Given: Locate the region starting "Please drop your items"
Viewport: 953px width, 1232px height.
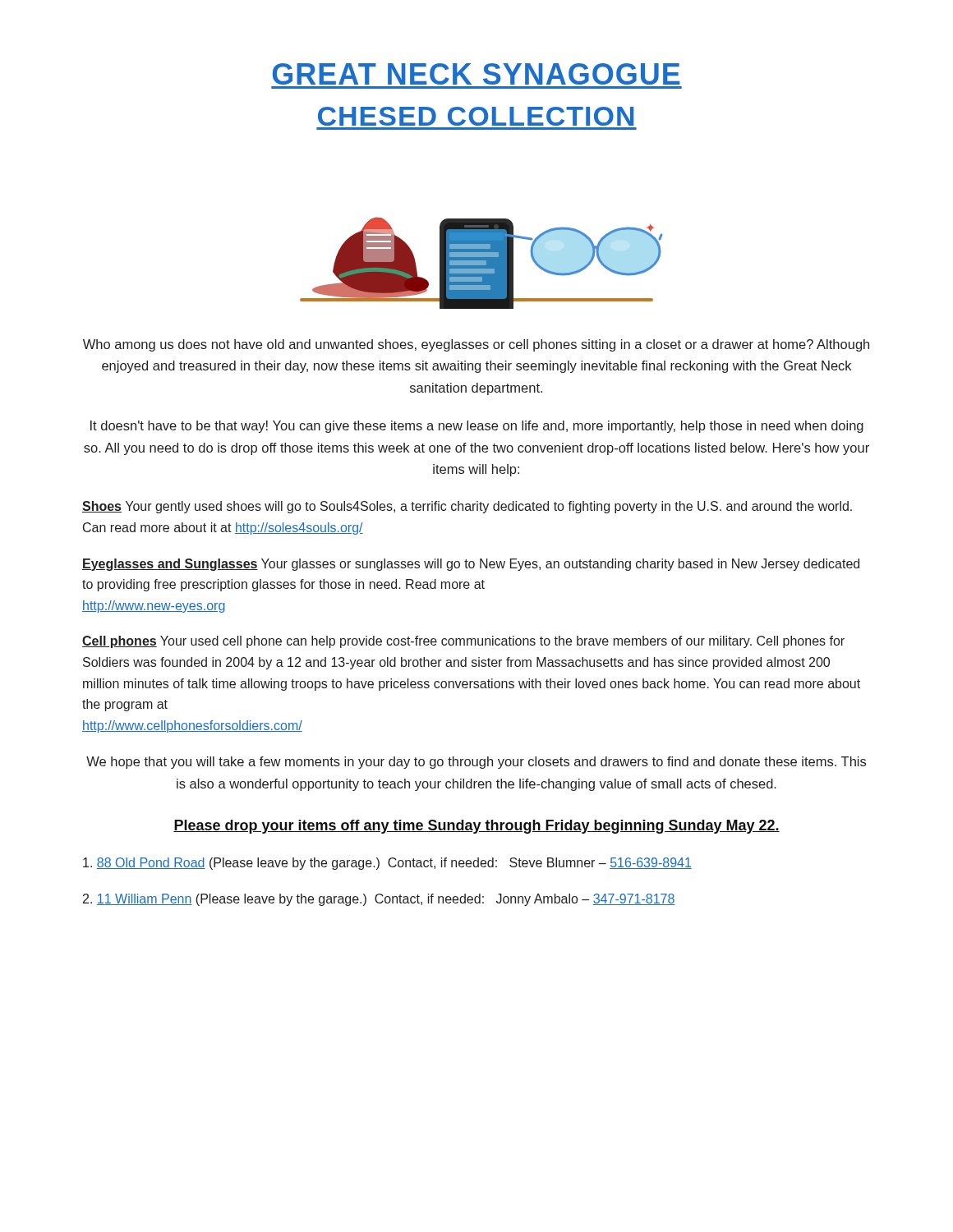Looking at the screenshot, I should coord(476,826).
